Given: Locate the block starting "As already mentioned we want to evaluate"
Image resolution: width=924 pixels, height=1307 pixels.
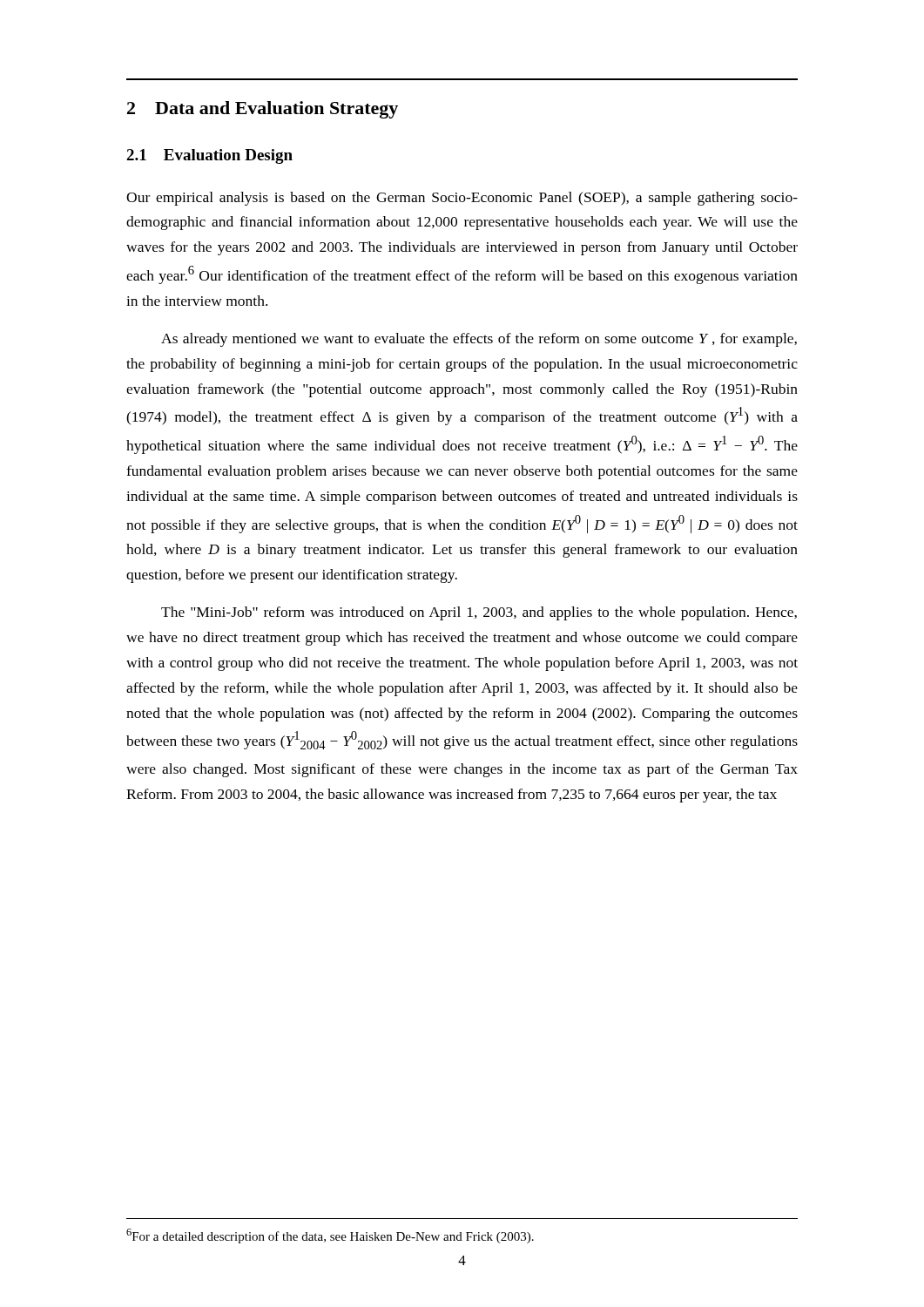Looking at the screenshot, I should coord(462,456).
